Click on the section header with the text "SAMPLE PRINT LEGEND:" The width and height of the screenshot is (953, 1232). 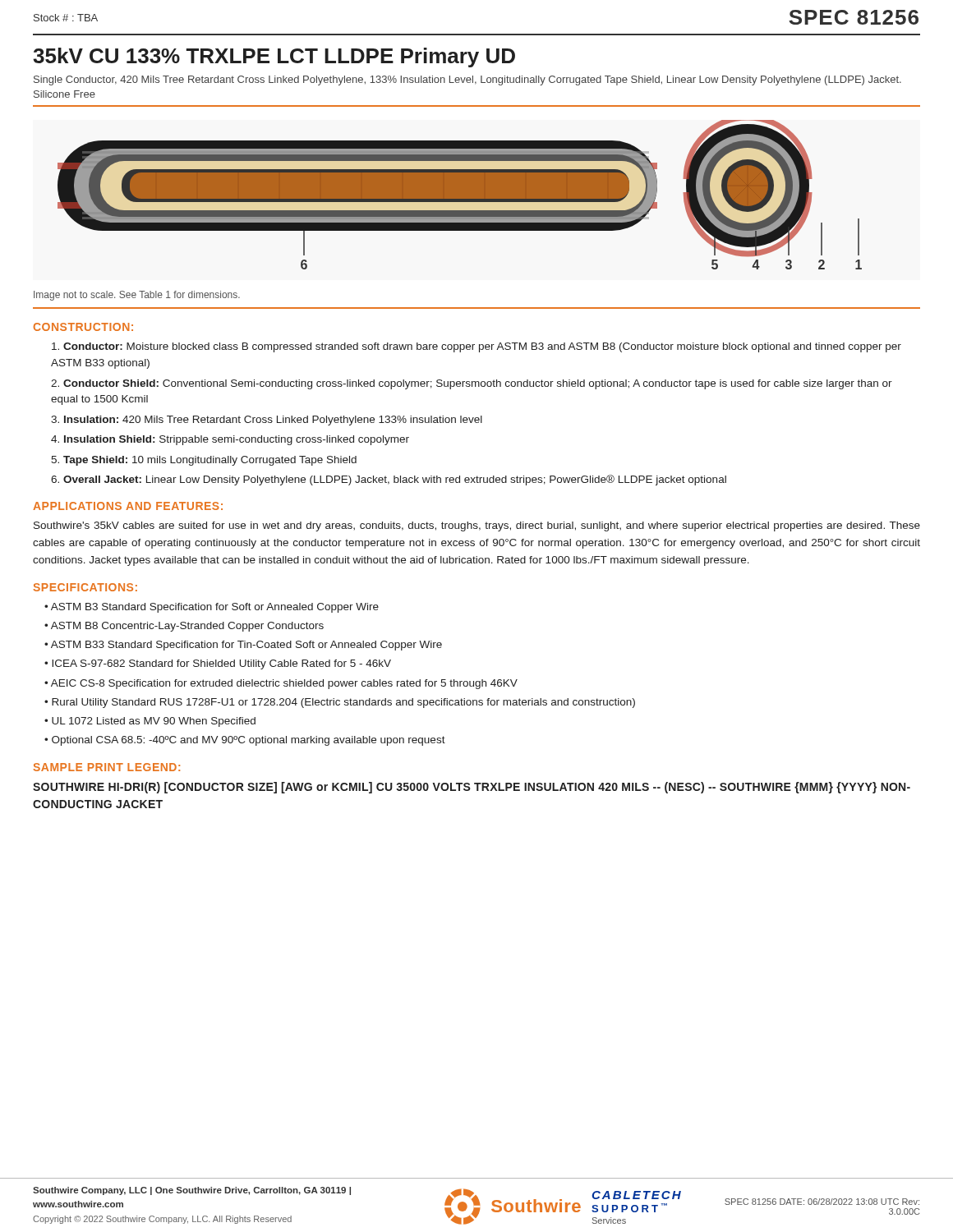click(x=107, y=767)
